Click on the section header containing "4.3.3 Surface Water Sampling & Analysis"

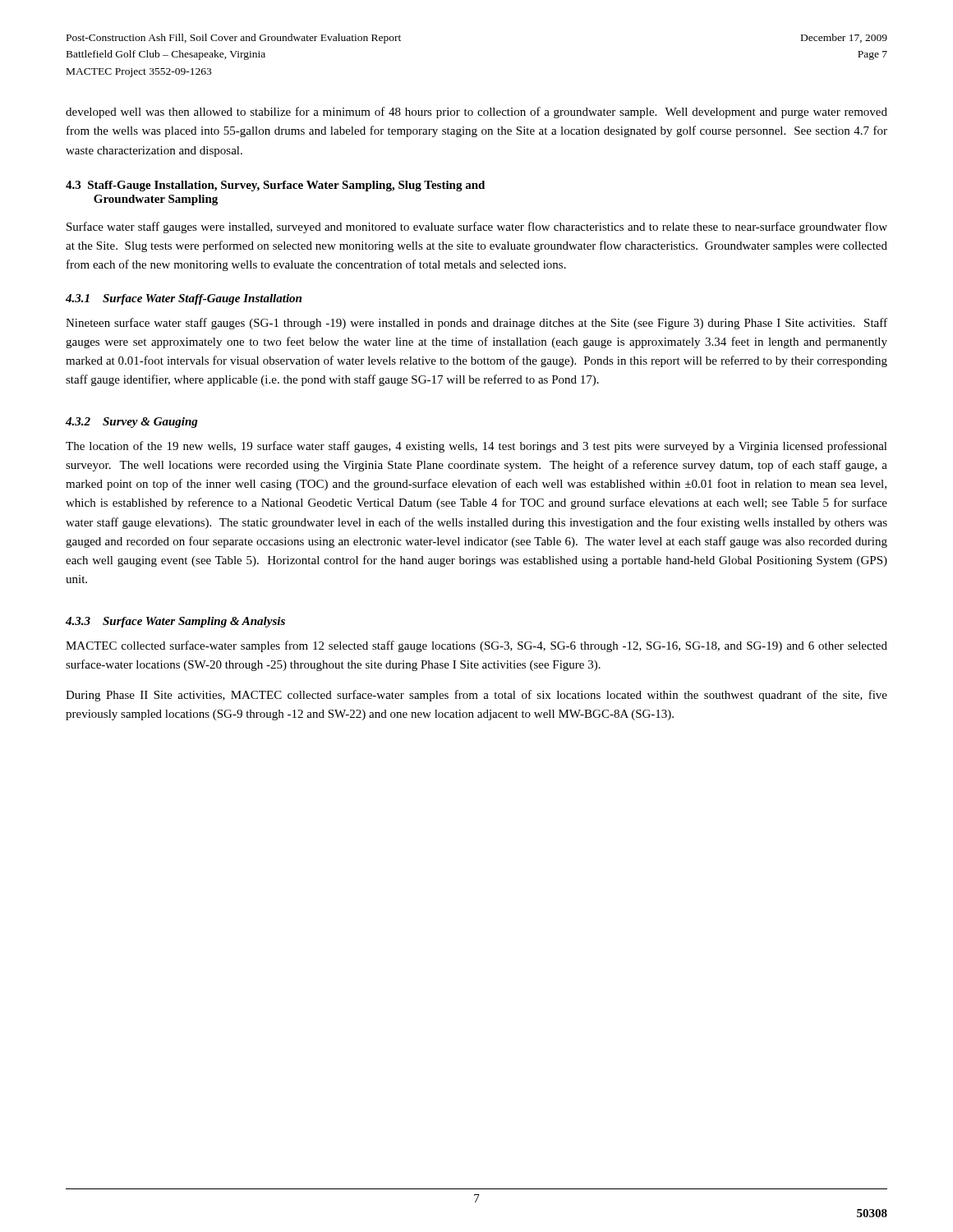pos(176,620)
